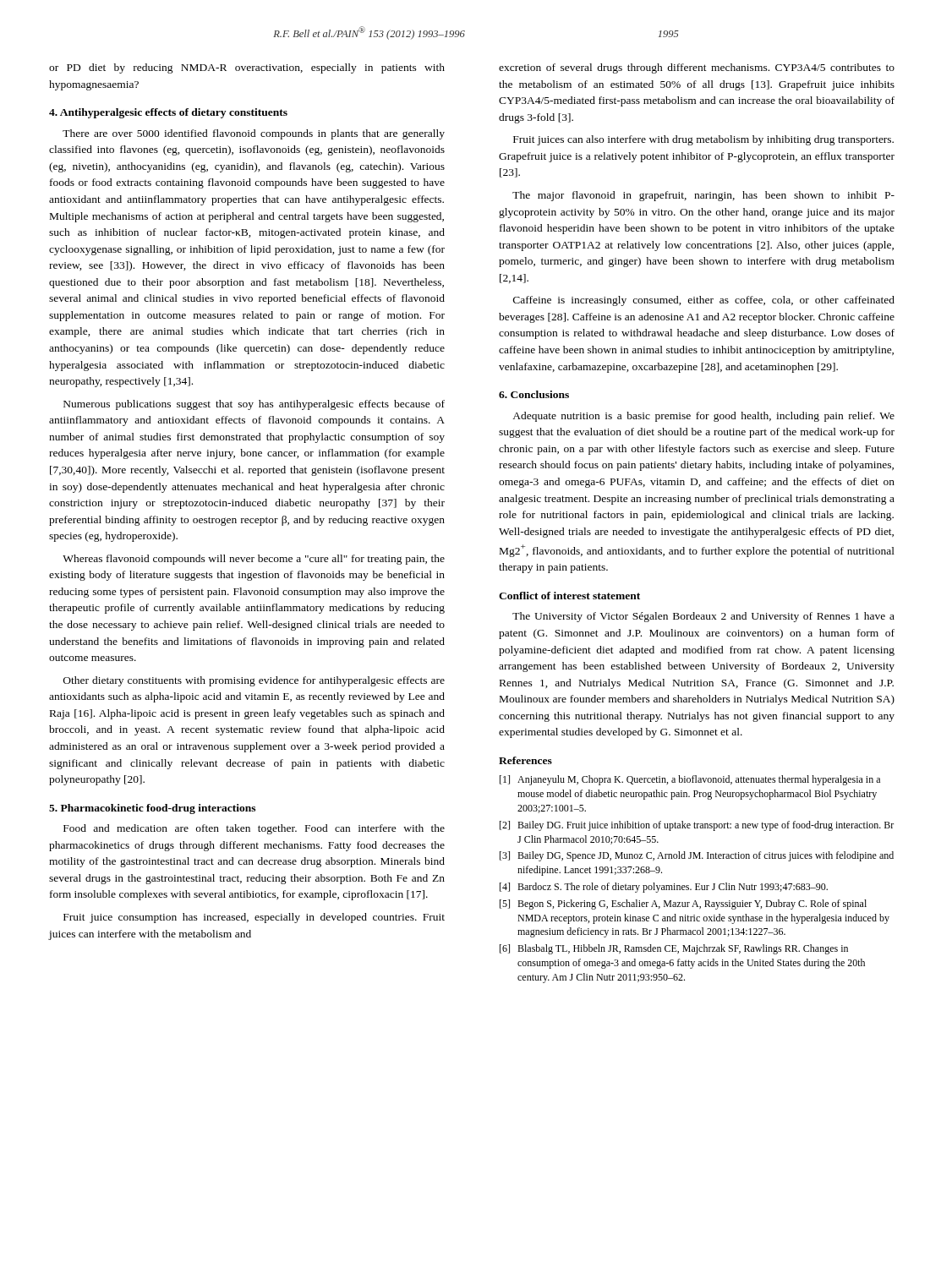952x1268 pixels.
Task: Navigate to the element starting "[5] Begon S, Pickering"
Action: tap(697, 918)
